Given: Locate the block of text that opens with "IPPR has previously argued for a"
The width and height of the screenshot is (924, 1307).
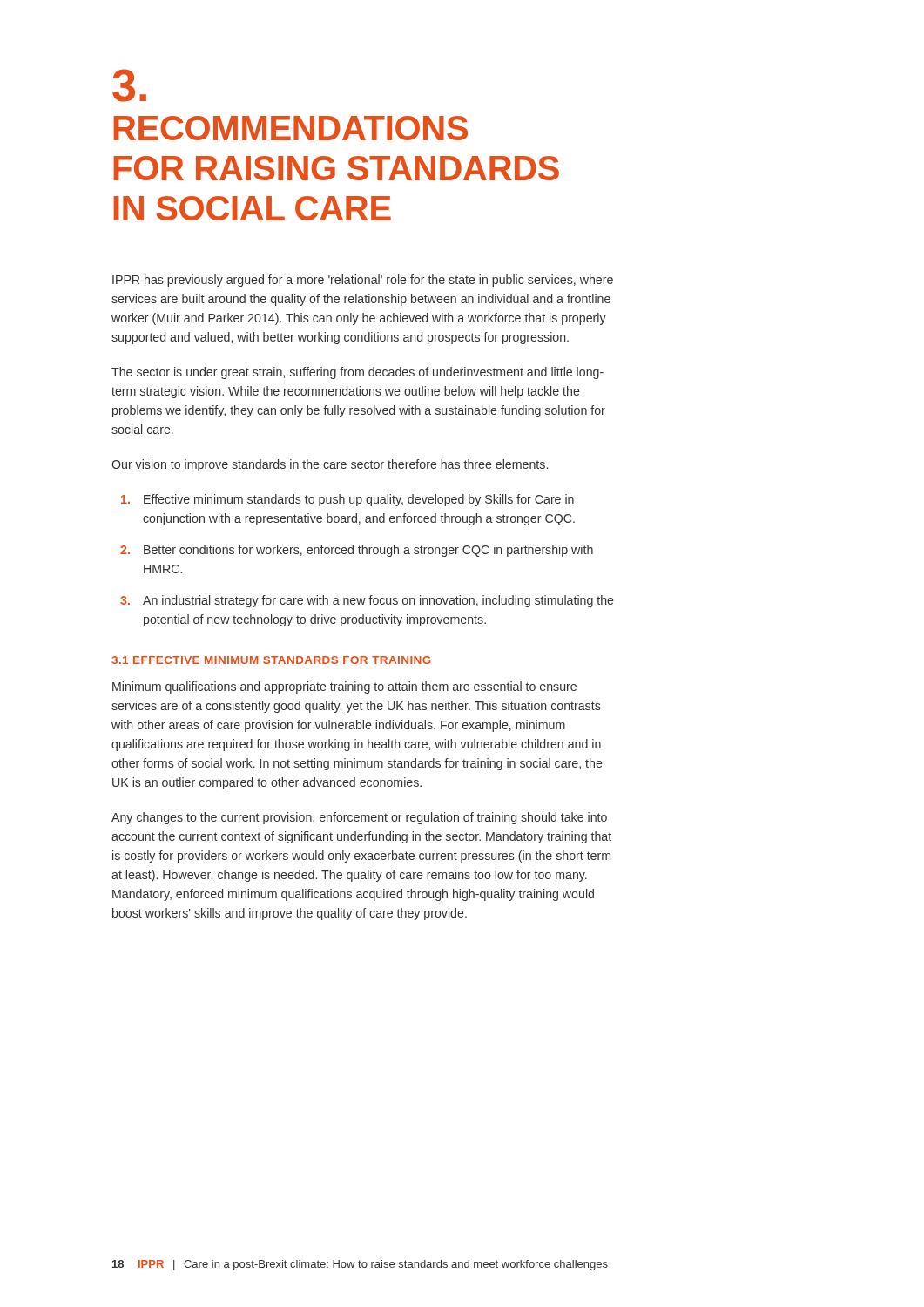Looking at the screenshot, I should [362, 308].
